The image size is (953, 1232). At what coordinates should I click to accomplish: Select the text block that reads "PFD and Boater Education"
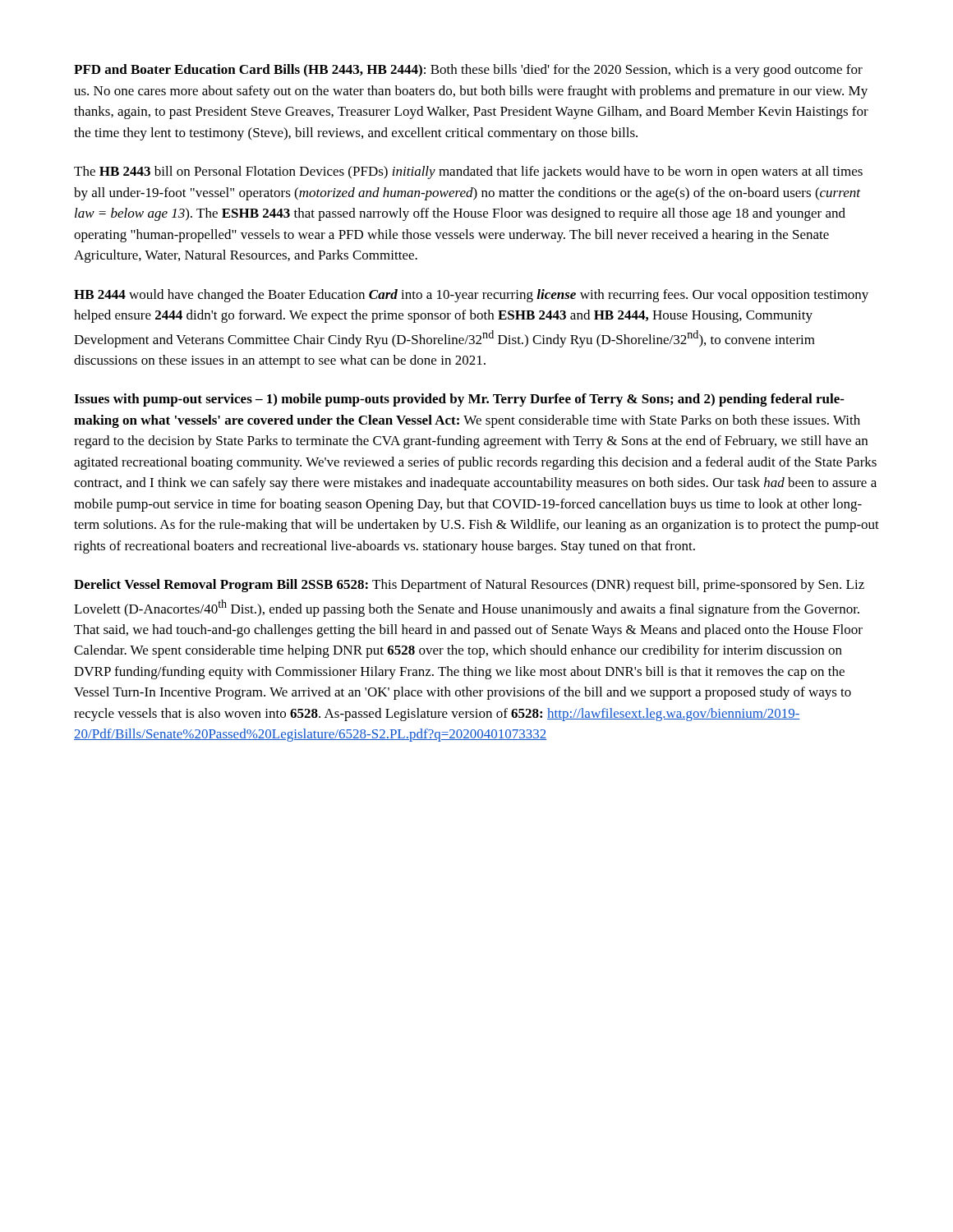[x=471, y=101]
